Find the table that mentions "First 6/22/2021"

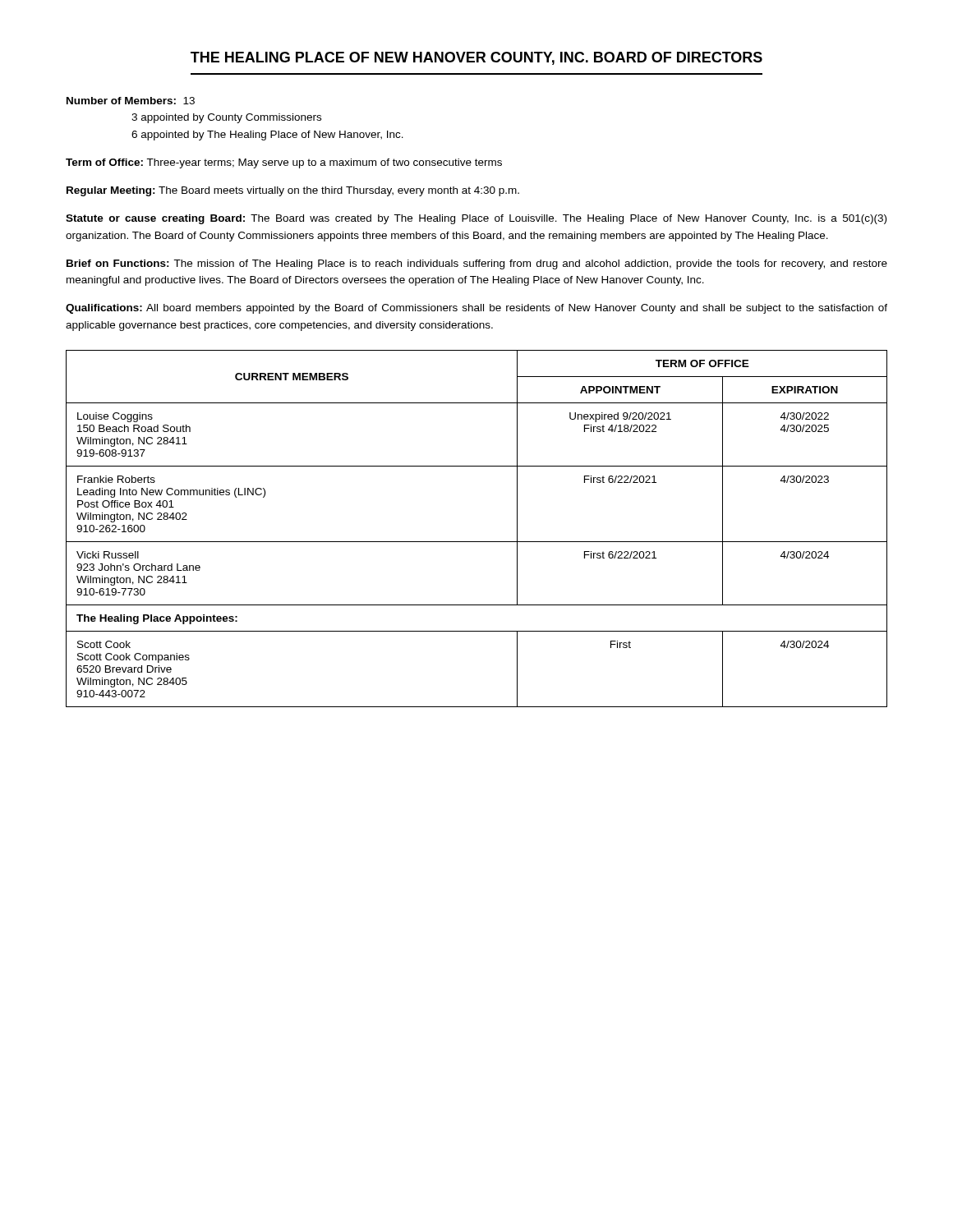(476, 528)
